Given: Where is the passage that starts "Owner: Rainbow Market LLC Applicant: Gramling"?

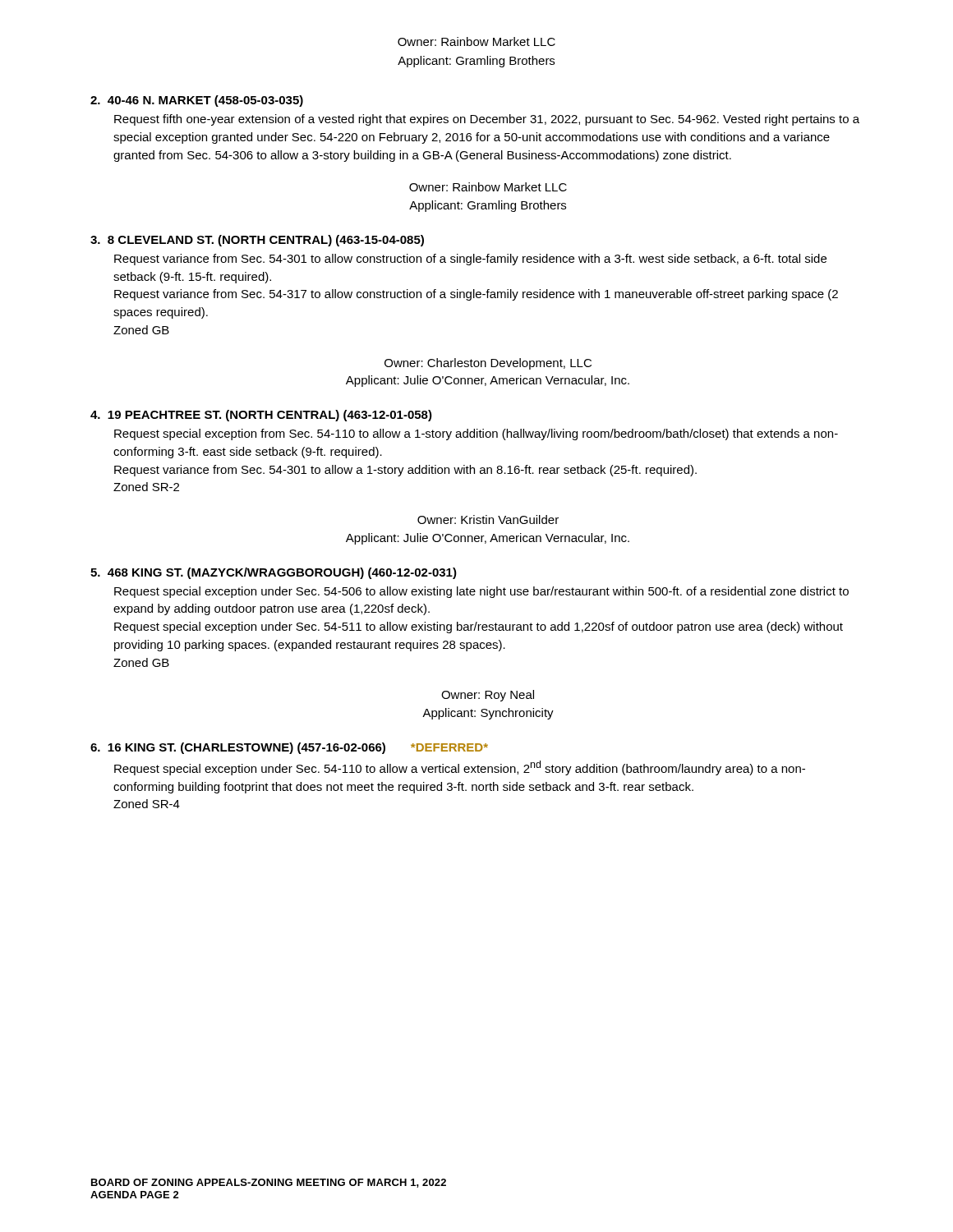Looking at the screenshot, I should coord(476,51).
